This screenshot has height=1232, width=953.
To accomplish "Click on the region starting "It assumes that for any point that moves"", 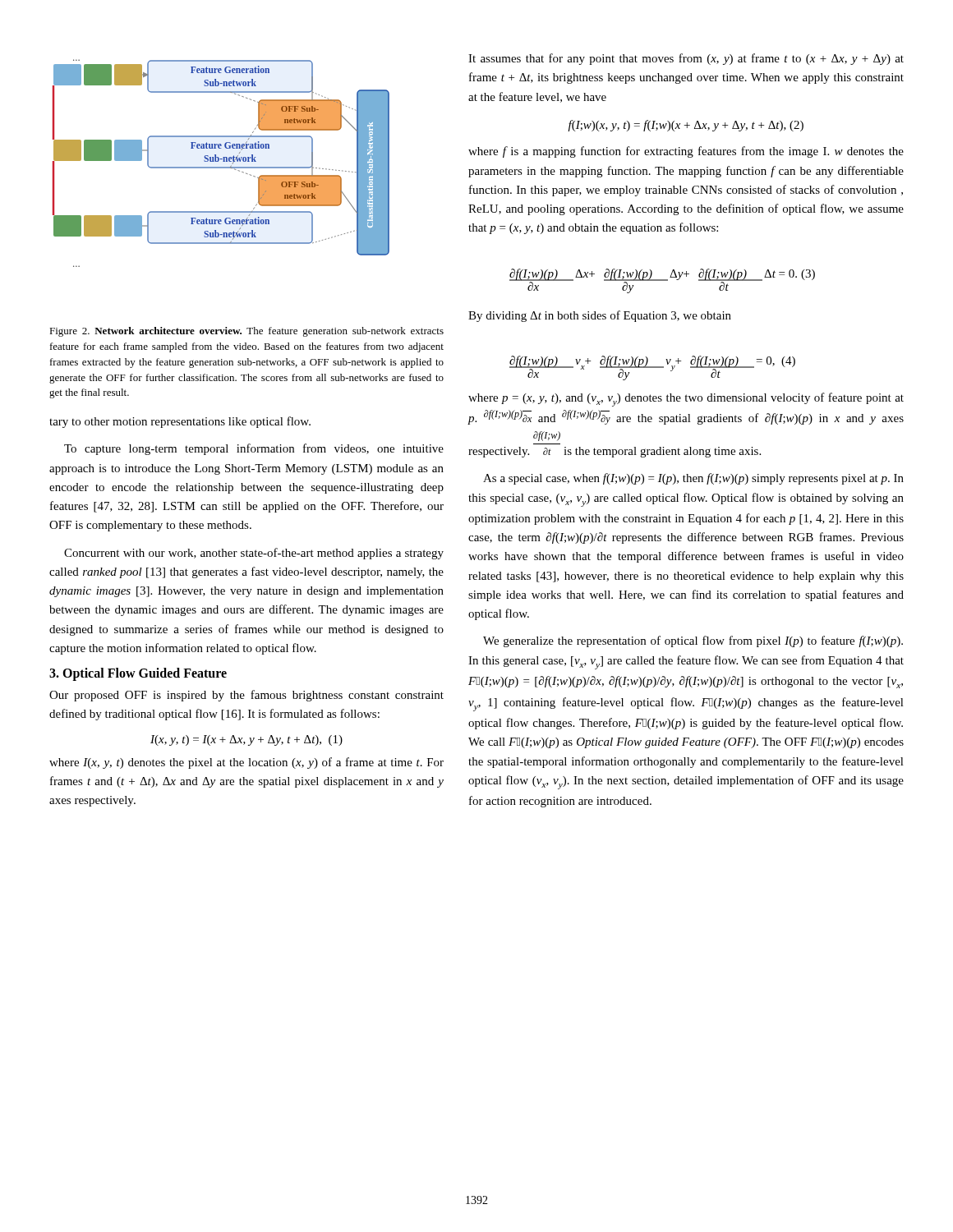I will pyautogui.click(x=686, y=78).
